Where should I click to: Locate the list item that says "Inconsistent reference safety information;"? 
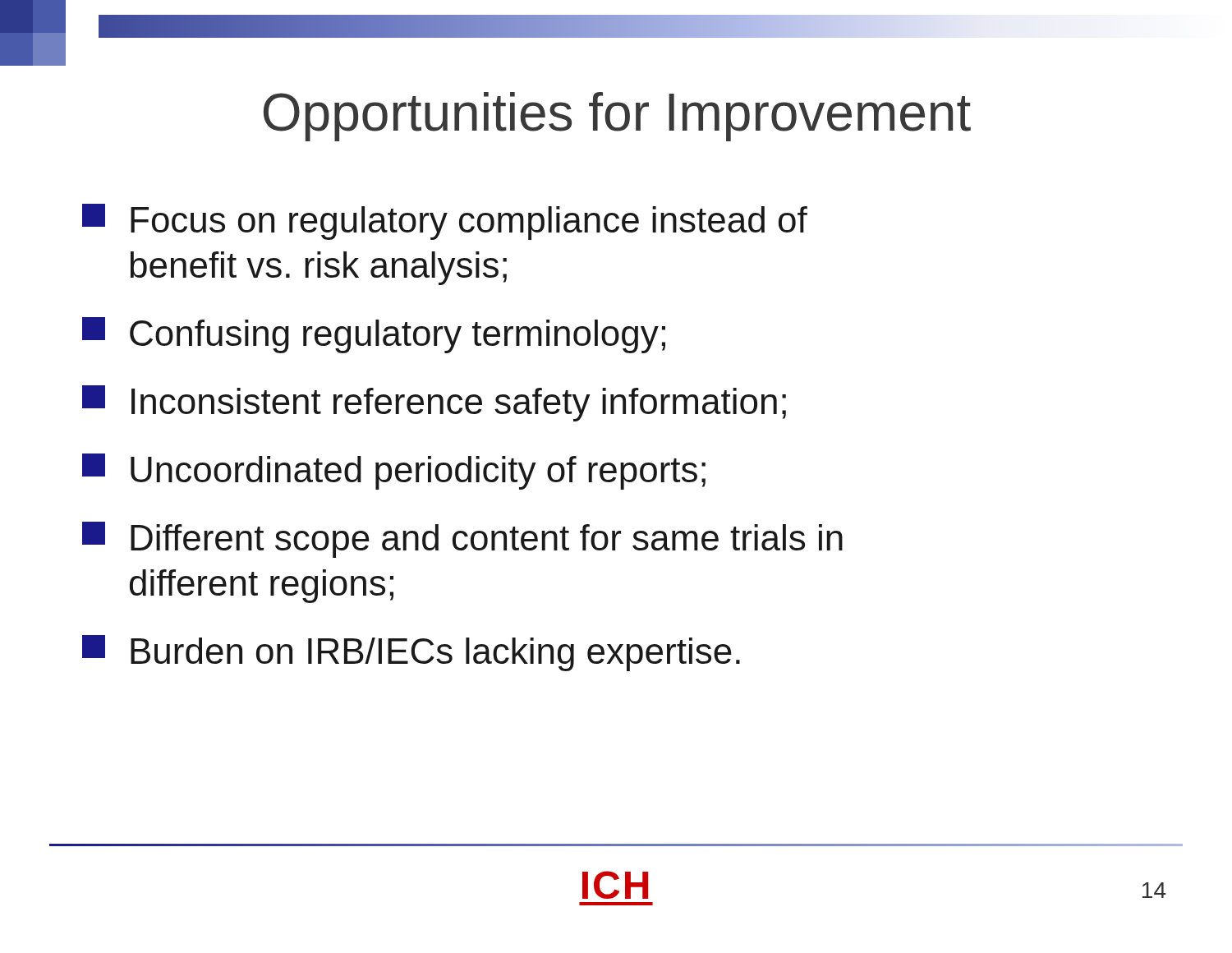click(x=436, y=401)
